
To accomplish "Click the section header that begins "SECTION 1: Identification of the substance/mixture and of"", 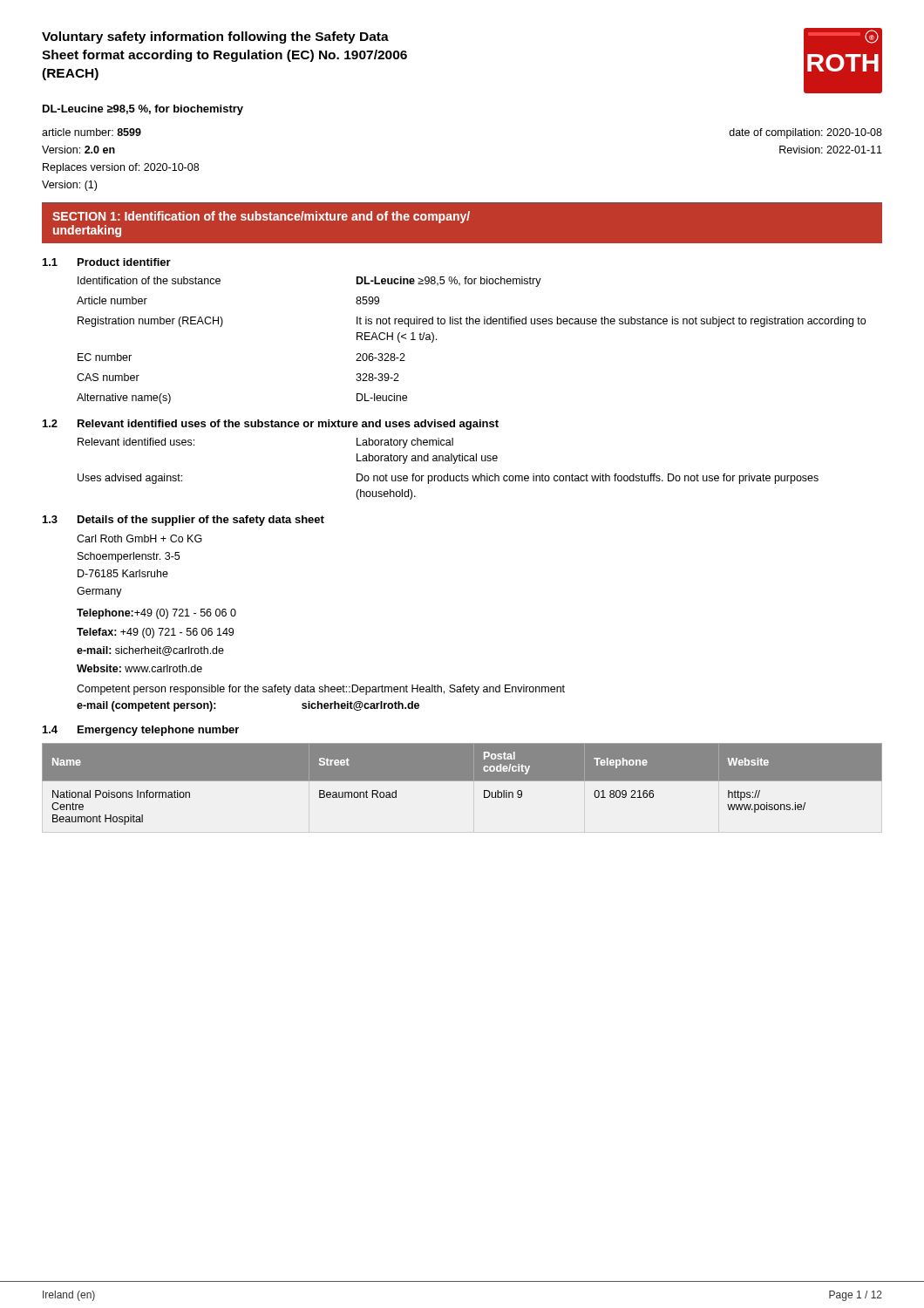I will click(261, 223).
